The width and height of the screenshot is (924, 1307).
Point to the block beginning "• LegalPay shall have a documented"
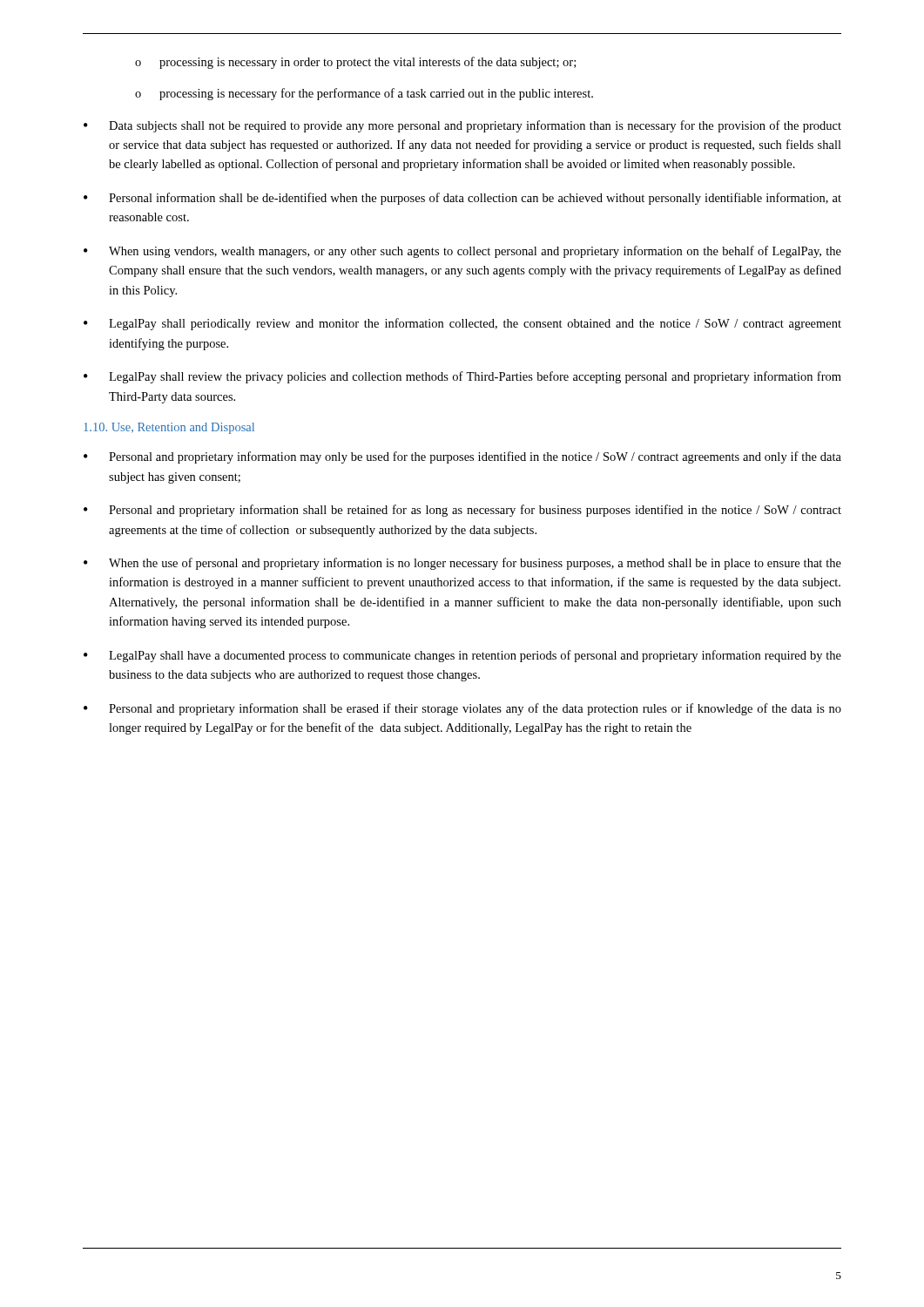point(462,665)
